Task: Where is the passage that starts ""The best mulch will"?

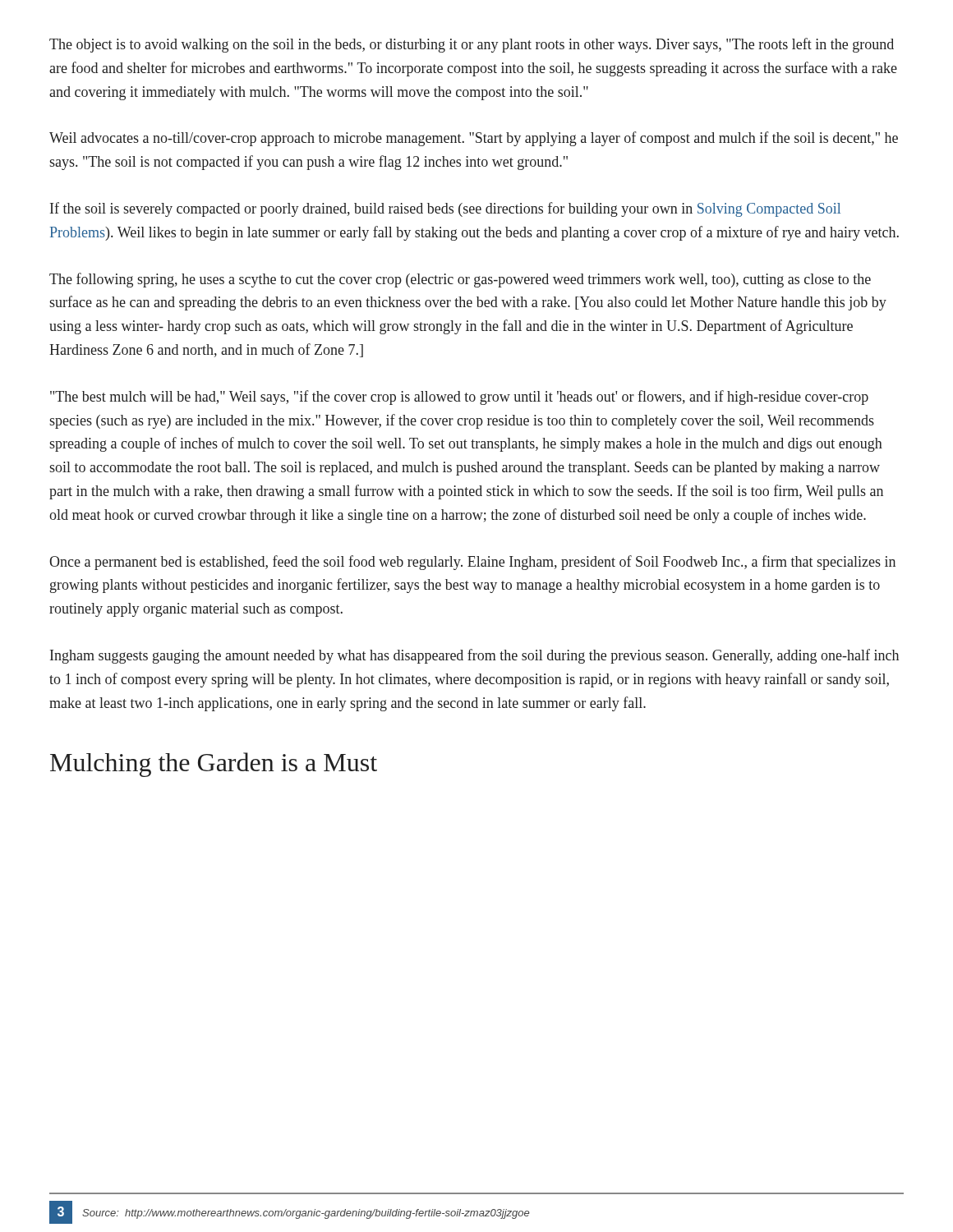Action: (x=466, y=456)
